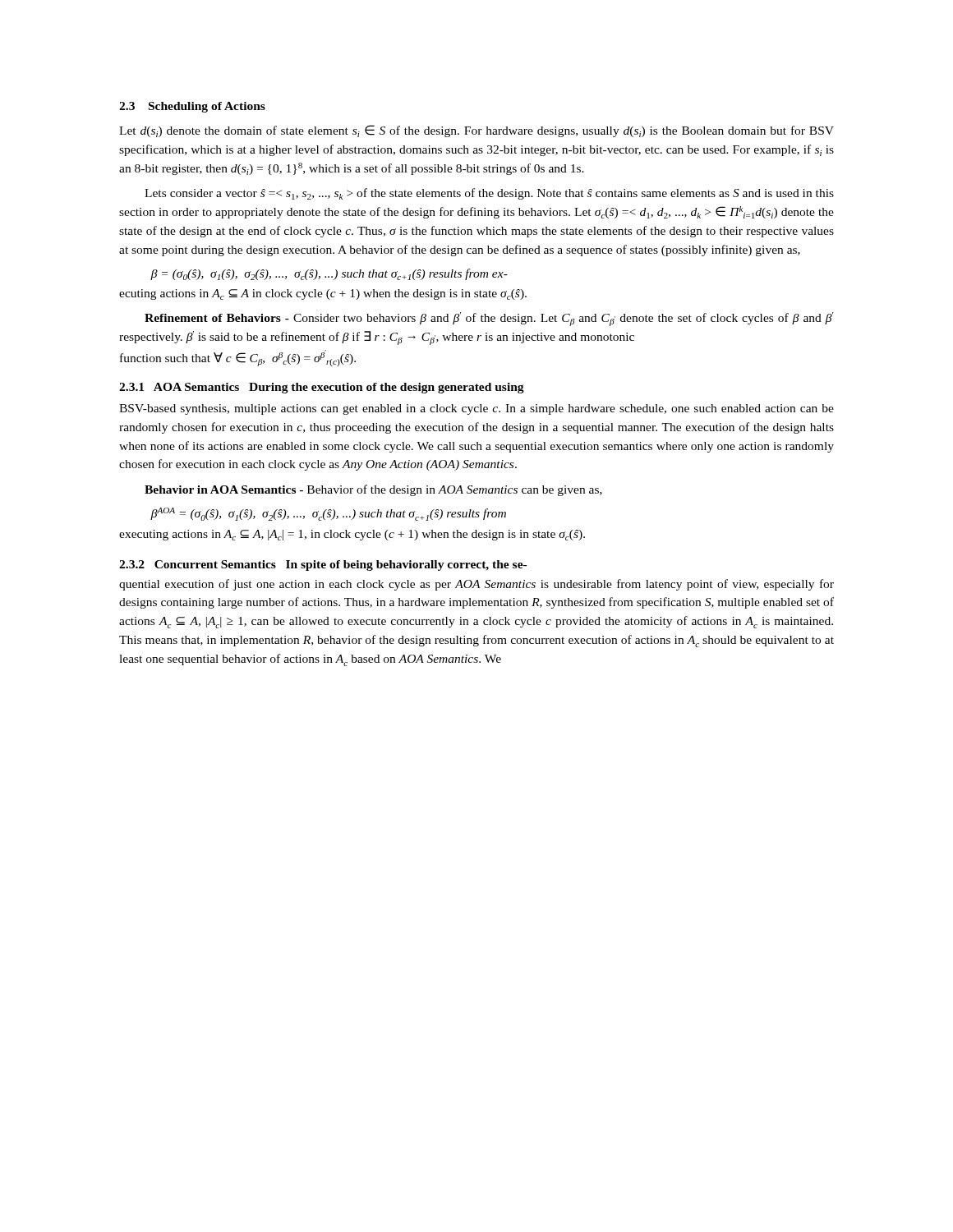Viewport: 953px width, 1232px height.
Task: Point to the block beginning "Lets consider a vector ŝ = of"
Action: [476, 222]
